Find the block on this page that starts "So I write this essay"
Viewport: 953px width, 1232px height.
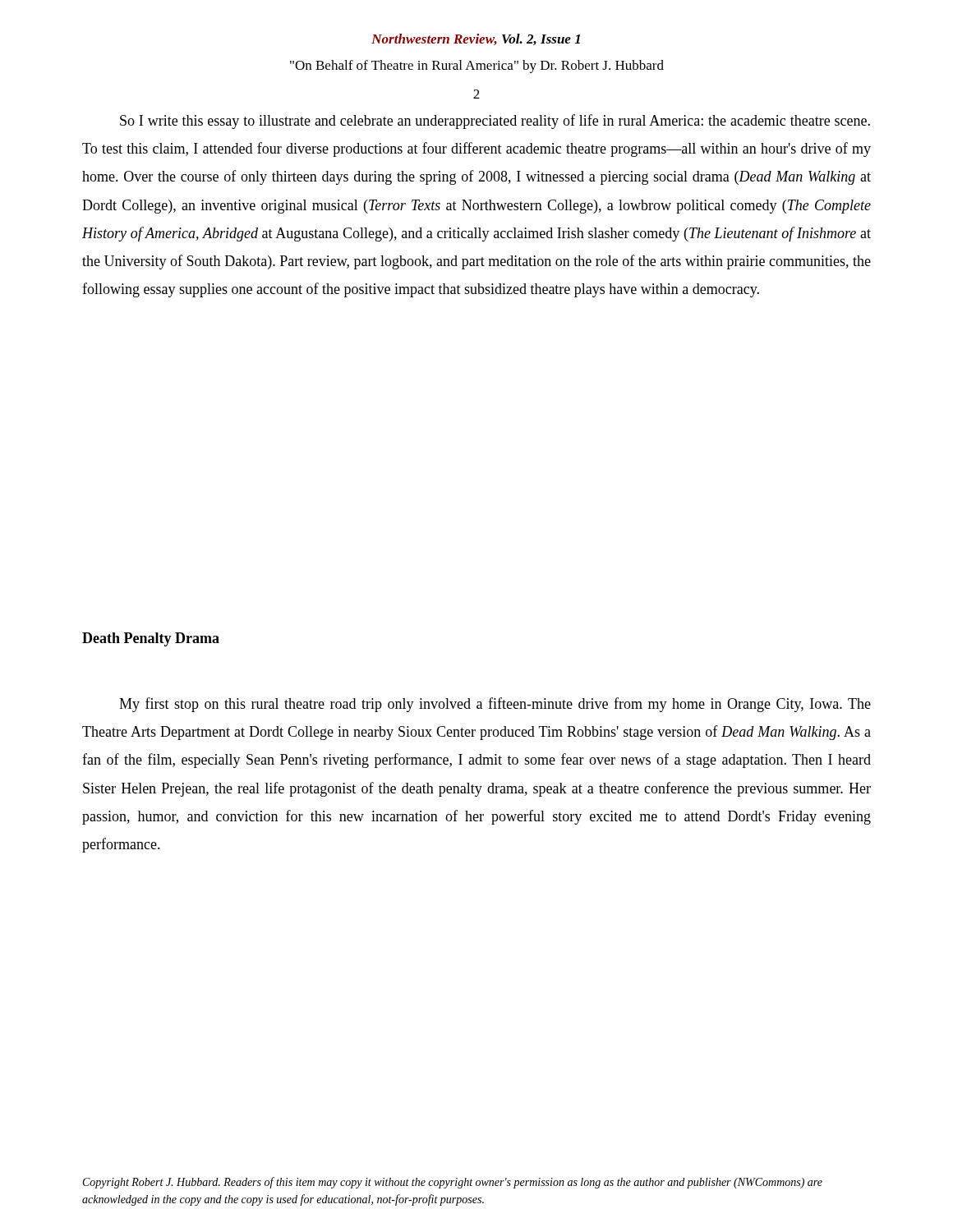(x=476, y=205)
